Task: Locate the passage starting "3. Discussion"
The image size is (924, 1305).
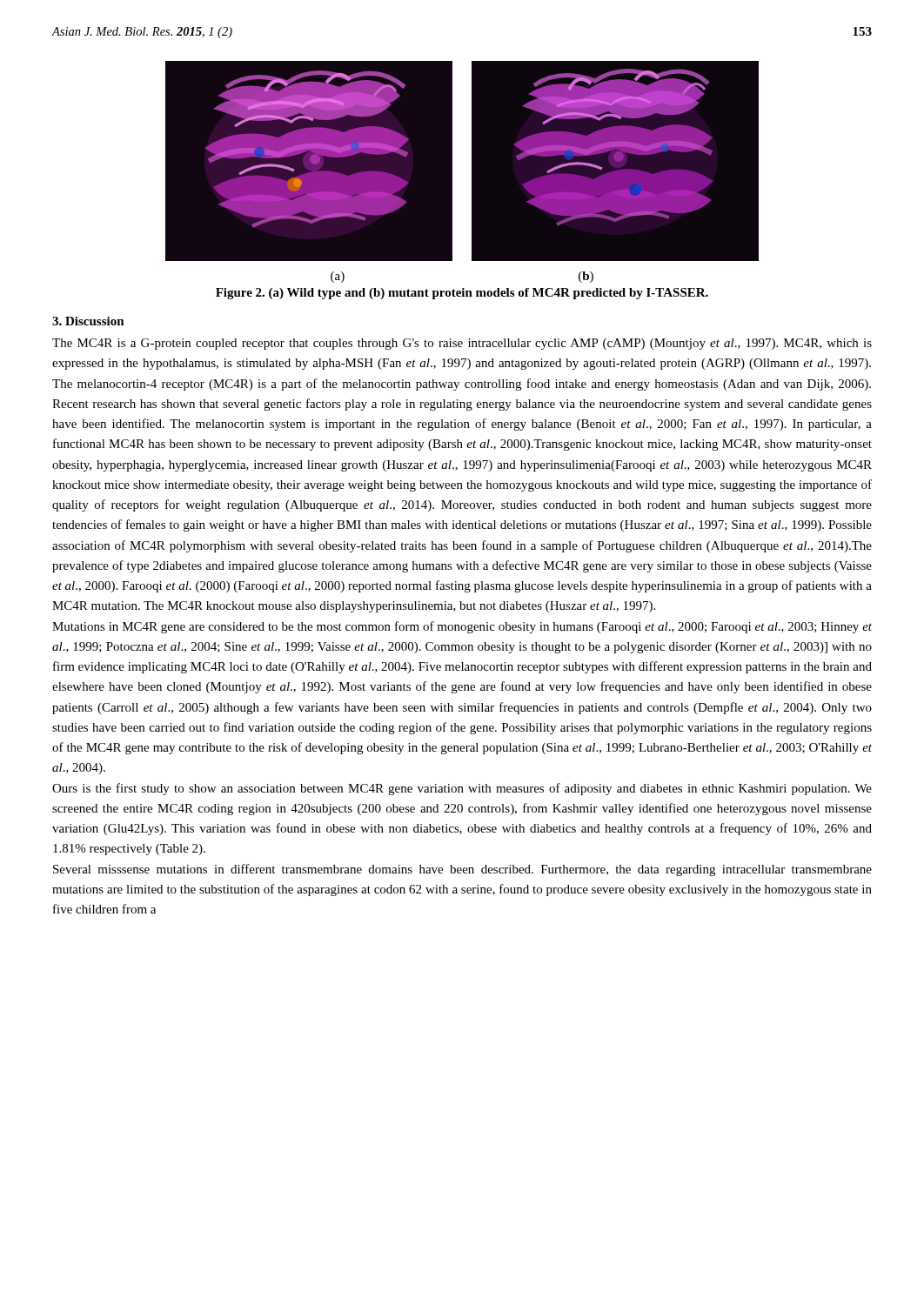Action: pos(88,321)
